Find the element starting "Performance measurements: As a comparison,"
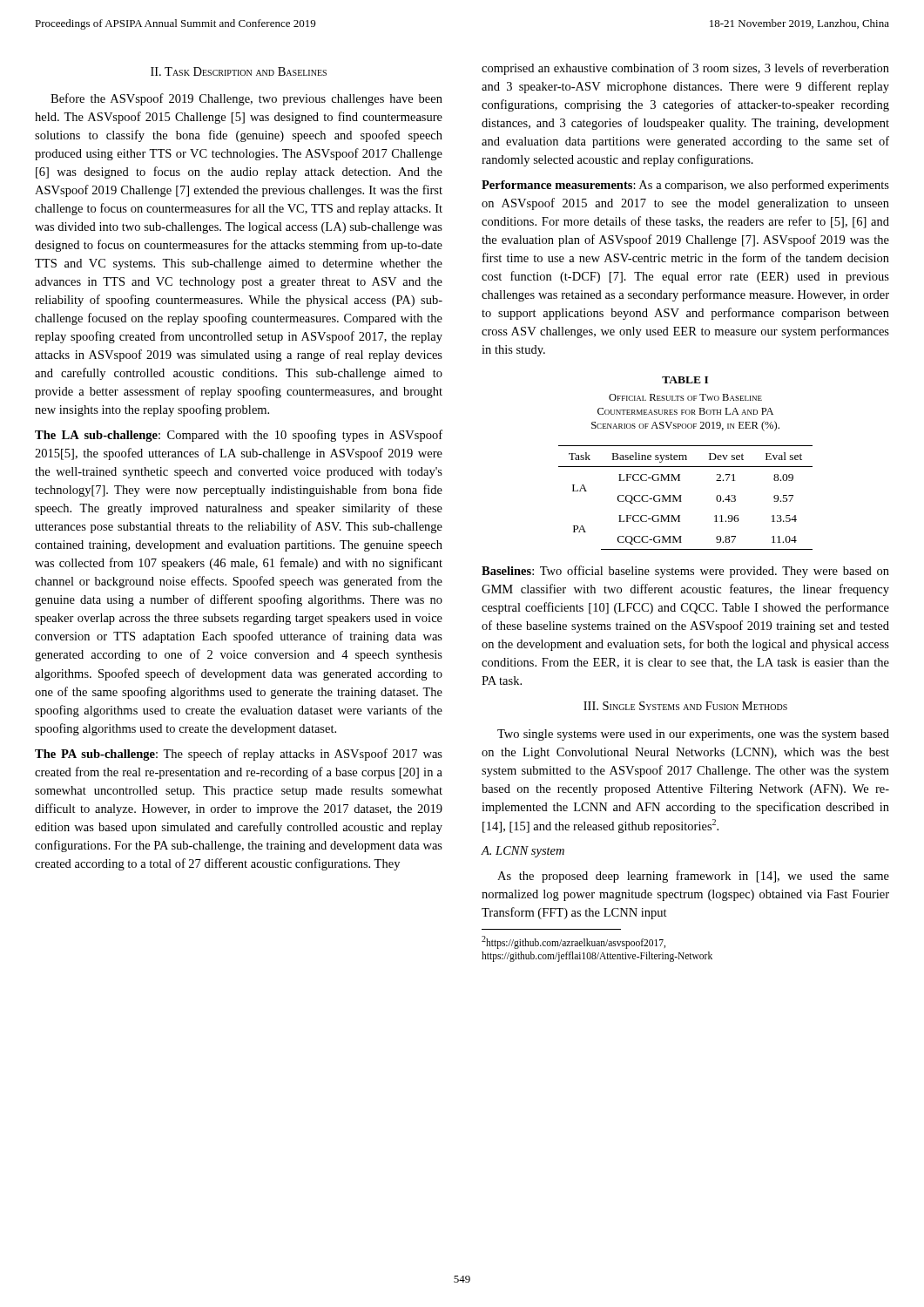This screenshot has height=1307, width=924. [685, 268]
